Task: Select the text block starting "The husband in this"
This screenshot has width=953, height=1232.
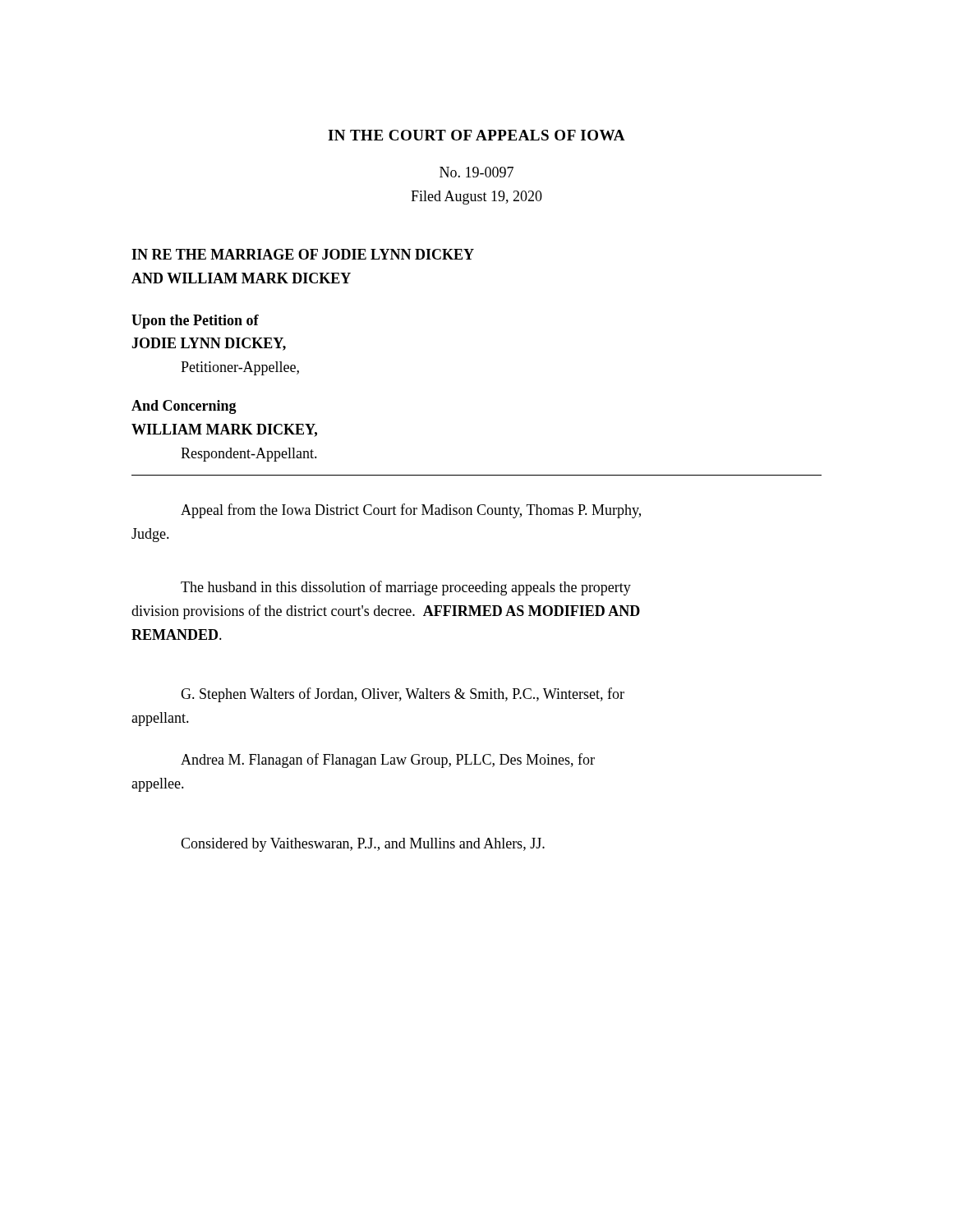Action: [406, 587]
